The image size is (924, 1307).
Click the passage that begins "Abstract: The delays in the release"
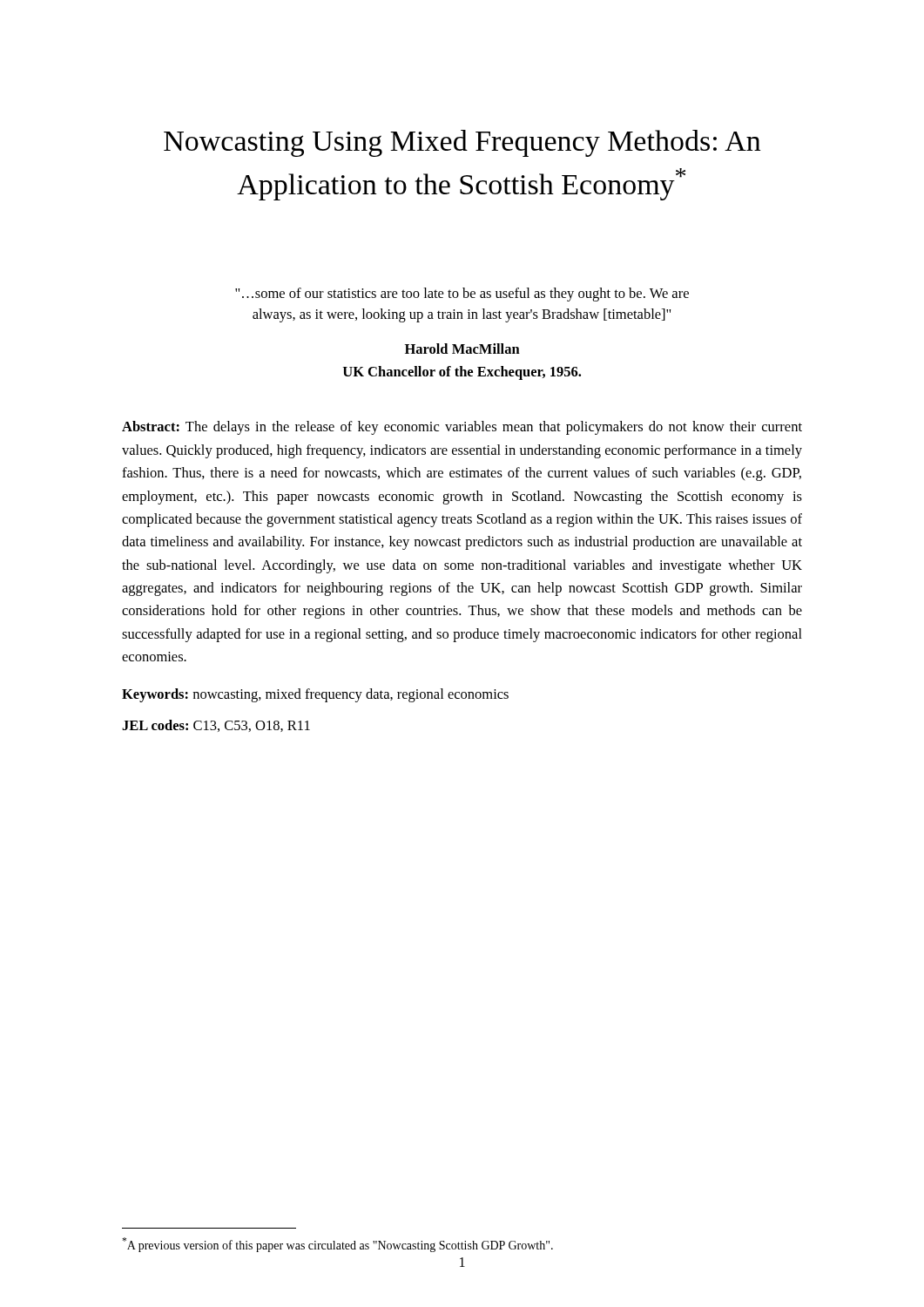pyautogui.click(x=462, y=542)
